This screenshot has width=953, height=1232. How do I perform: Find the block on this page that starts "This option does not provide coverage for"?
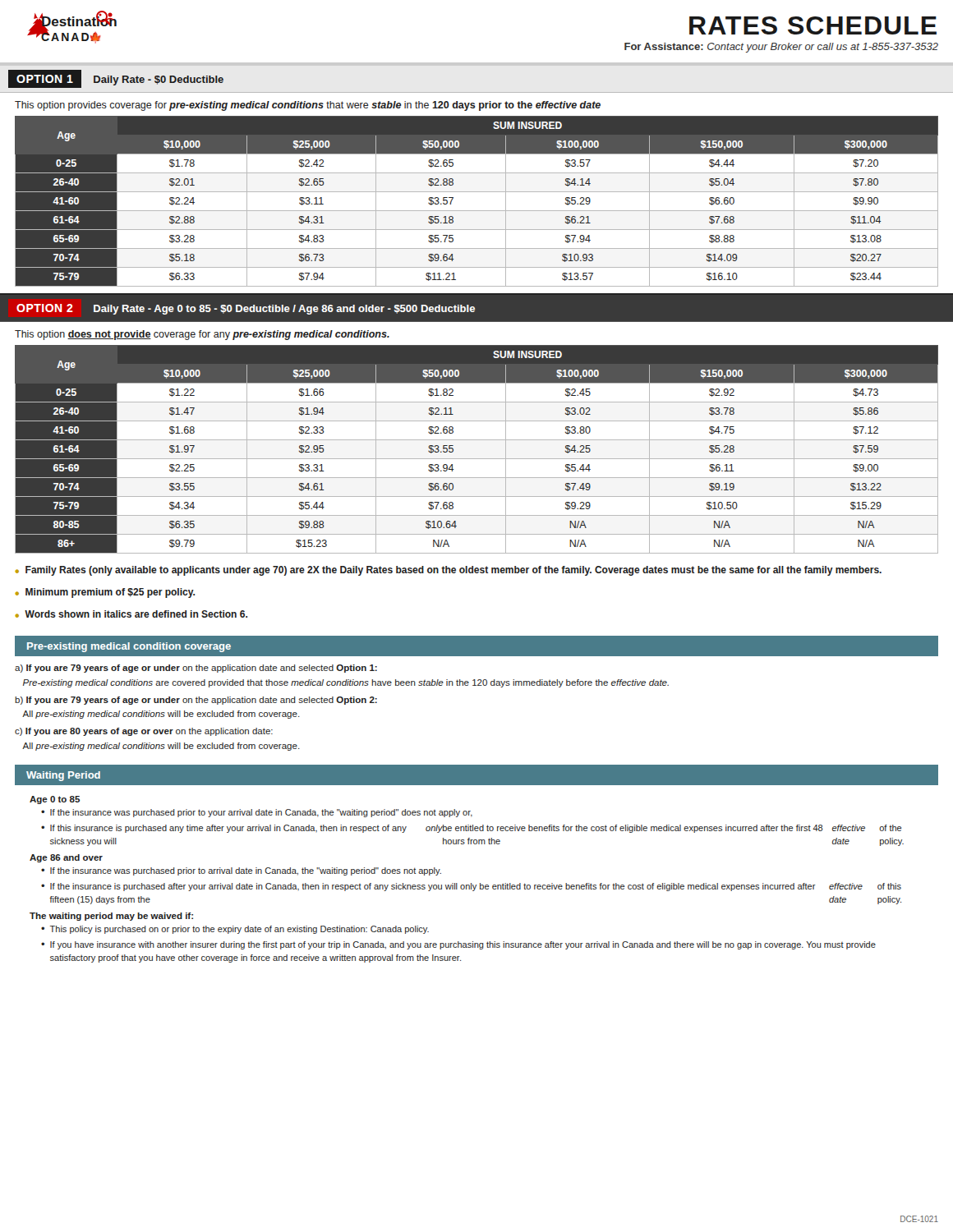(202, 334)
